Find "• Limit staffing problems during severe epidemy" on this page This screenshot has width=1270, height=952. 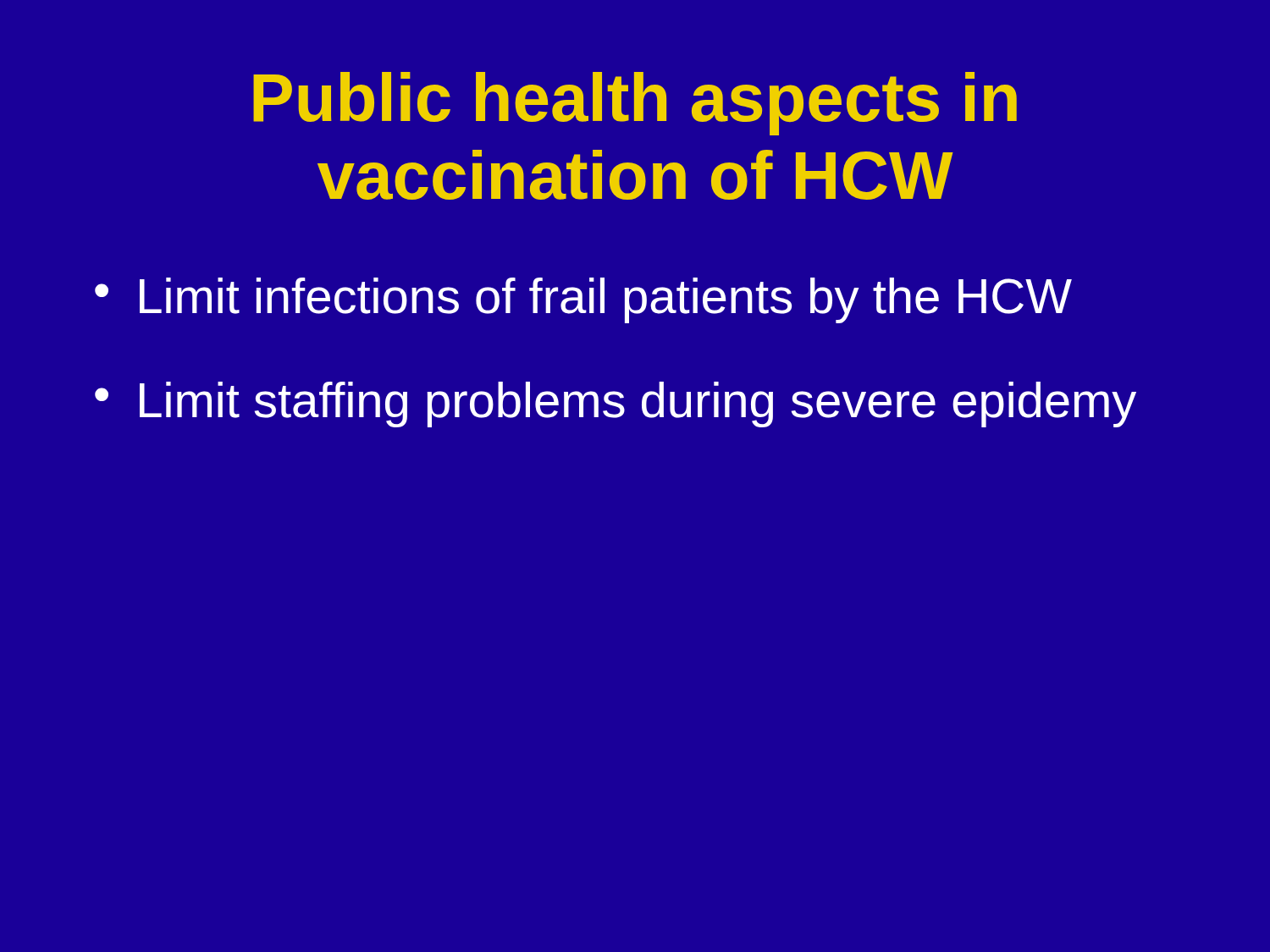click(x=615, y=400)
